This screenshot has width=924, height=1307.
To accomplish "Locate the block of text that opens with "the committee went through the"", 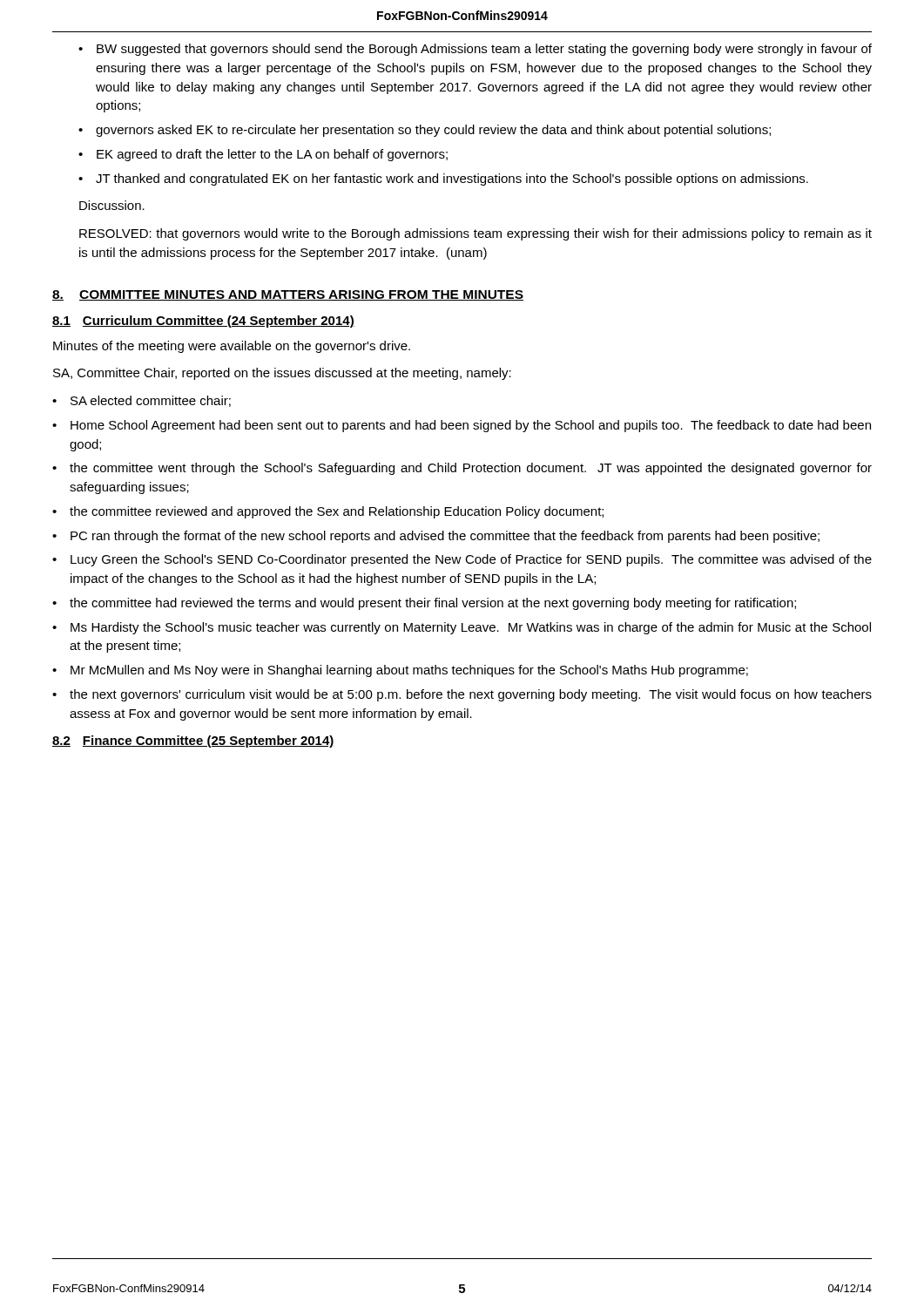I will tap(471, 477).
